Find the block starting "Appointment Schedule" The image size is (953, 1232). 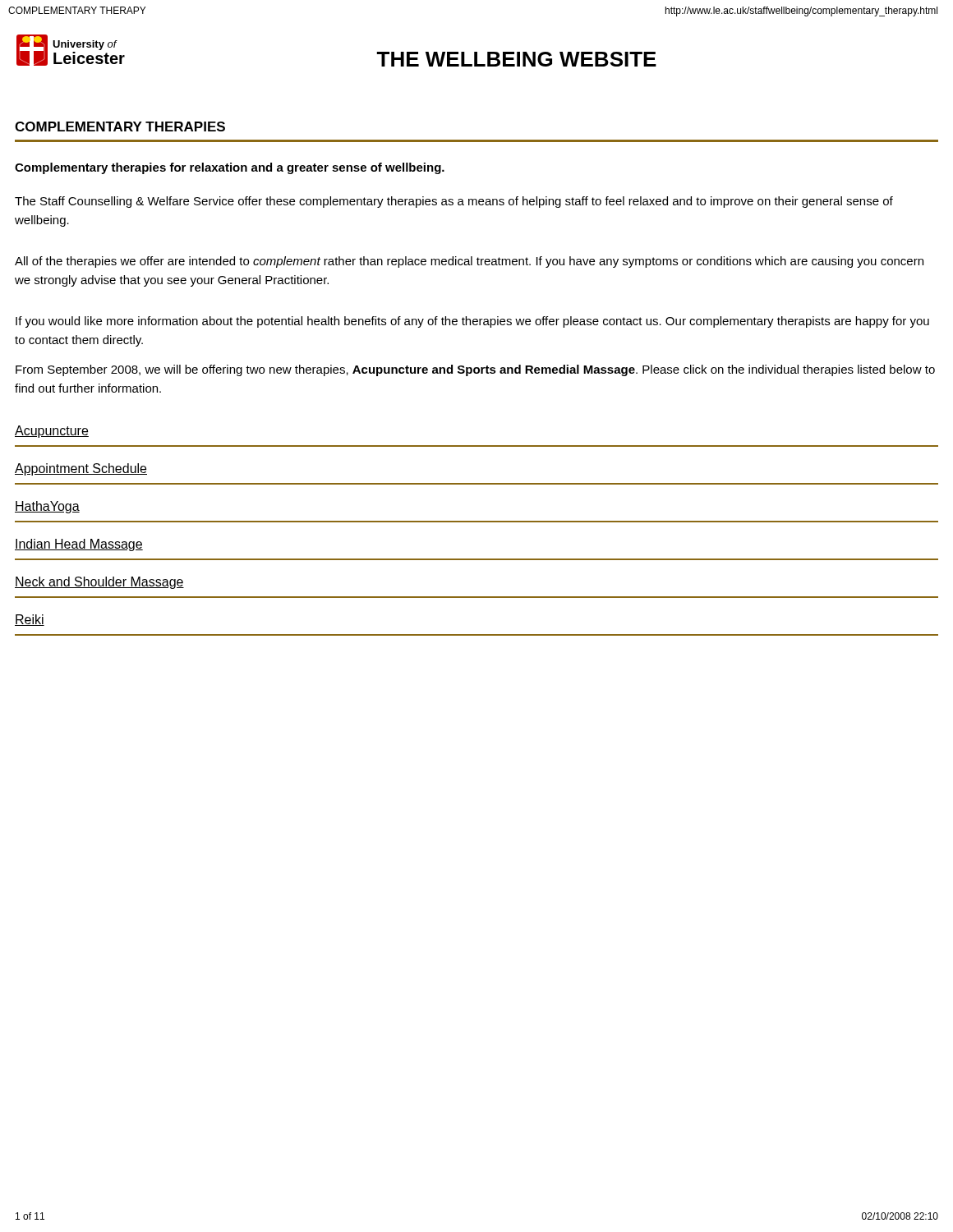coord(476,473)
